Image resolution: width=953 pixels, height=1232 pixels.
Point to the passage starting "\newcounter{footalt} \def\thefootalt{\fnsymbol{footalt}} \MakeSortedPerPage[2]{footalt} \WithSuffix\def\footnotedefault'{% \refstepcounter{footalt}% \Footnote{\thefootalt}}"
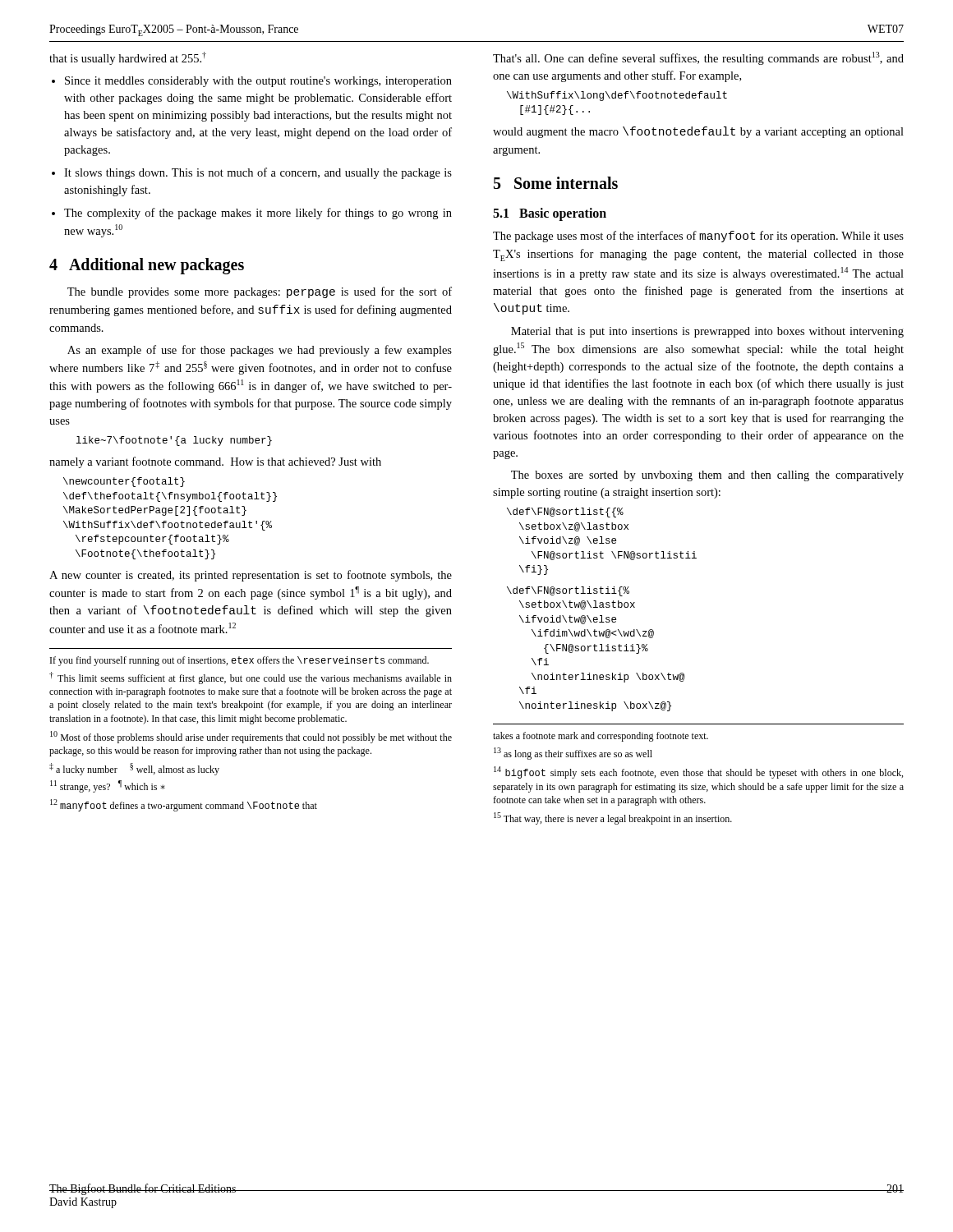(x=257, y=519)
